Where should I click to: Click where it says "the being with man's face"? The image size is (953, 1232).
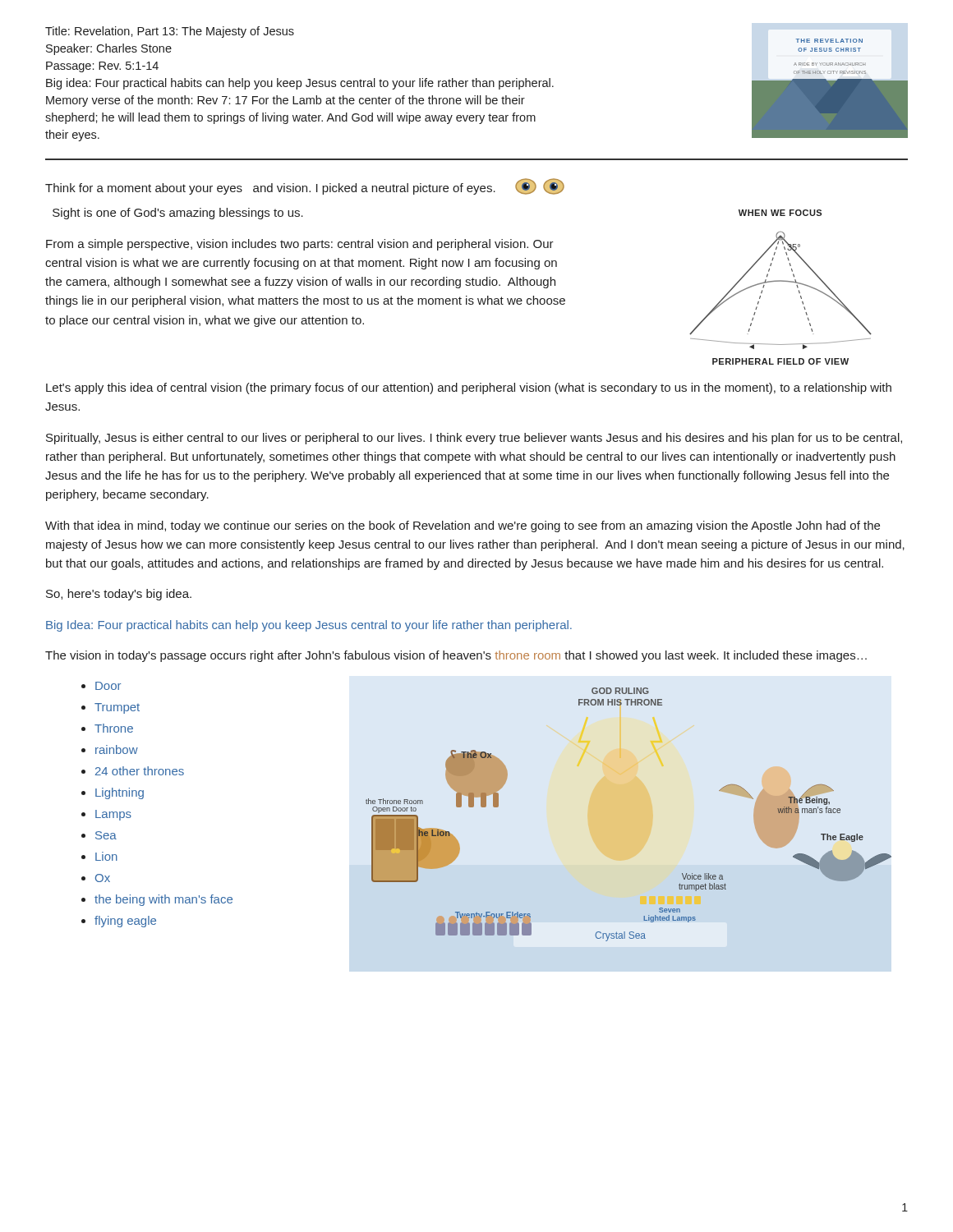coord(164,899)
